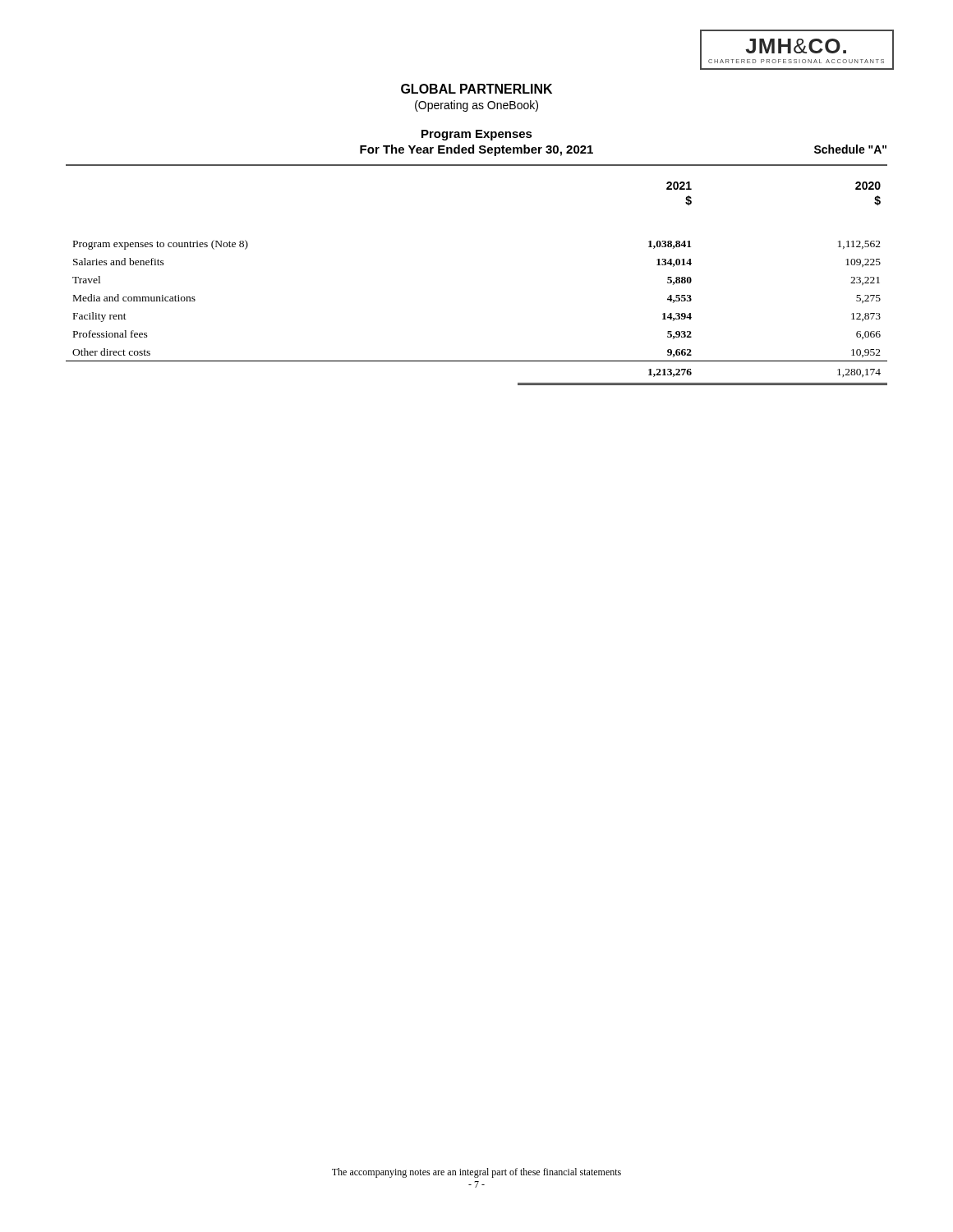Image resolution: width=953 pixels, height=1232 pixels.
Task: Locate the title with the text "GLOBAL PARTNERLINK (Operating"
Action: [476, 97]
